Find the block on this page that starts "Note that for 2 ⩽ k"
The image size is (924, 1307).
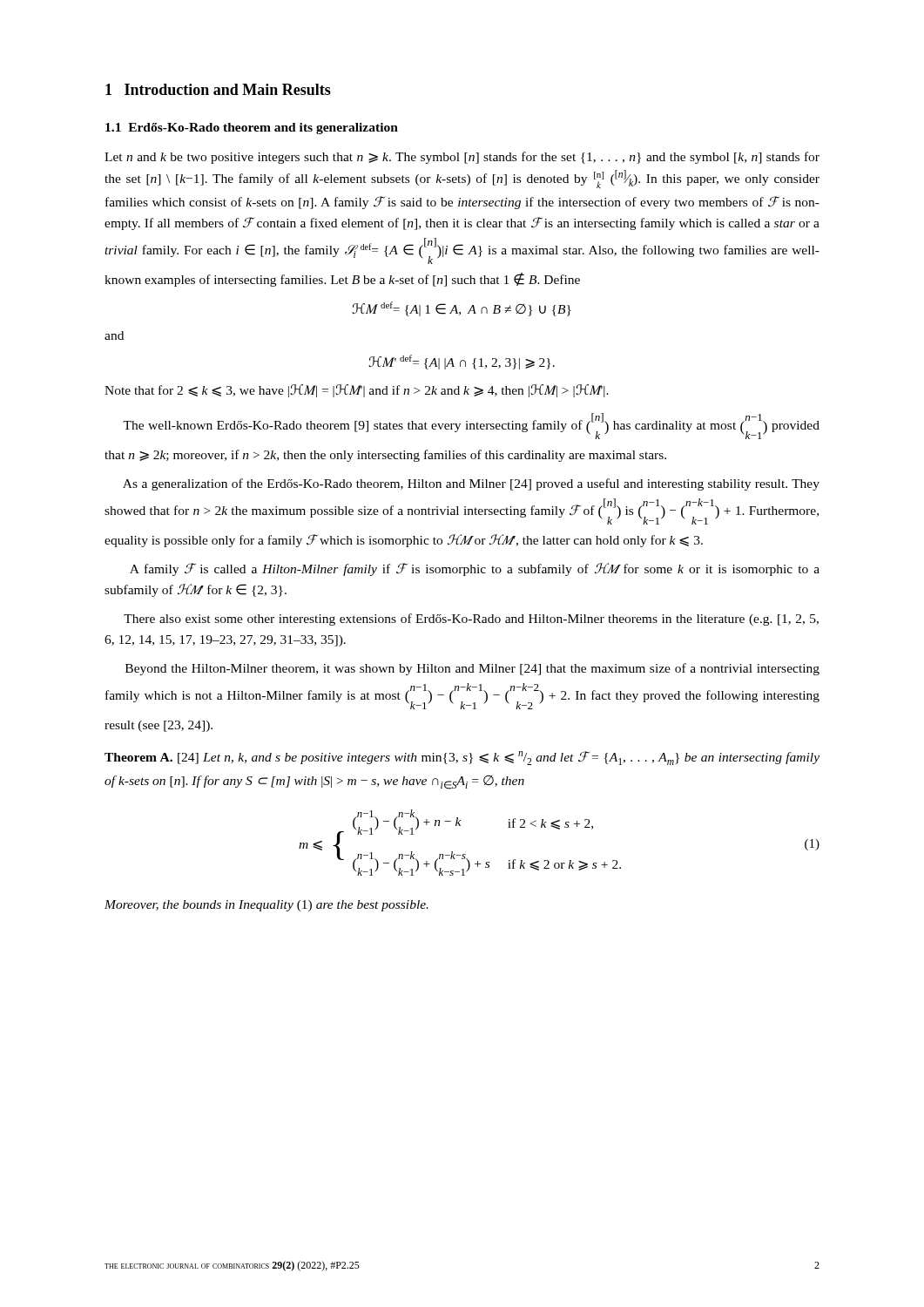pyautogui.click(x=462, y=391)
